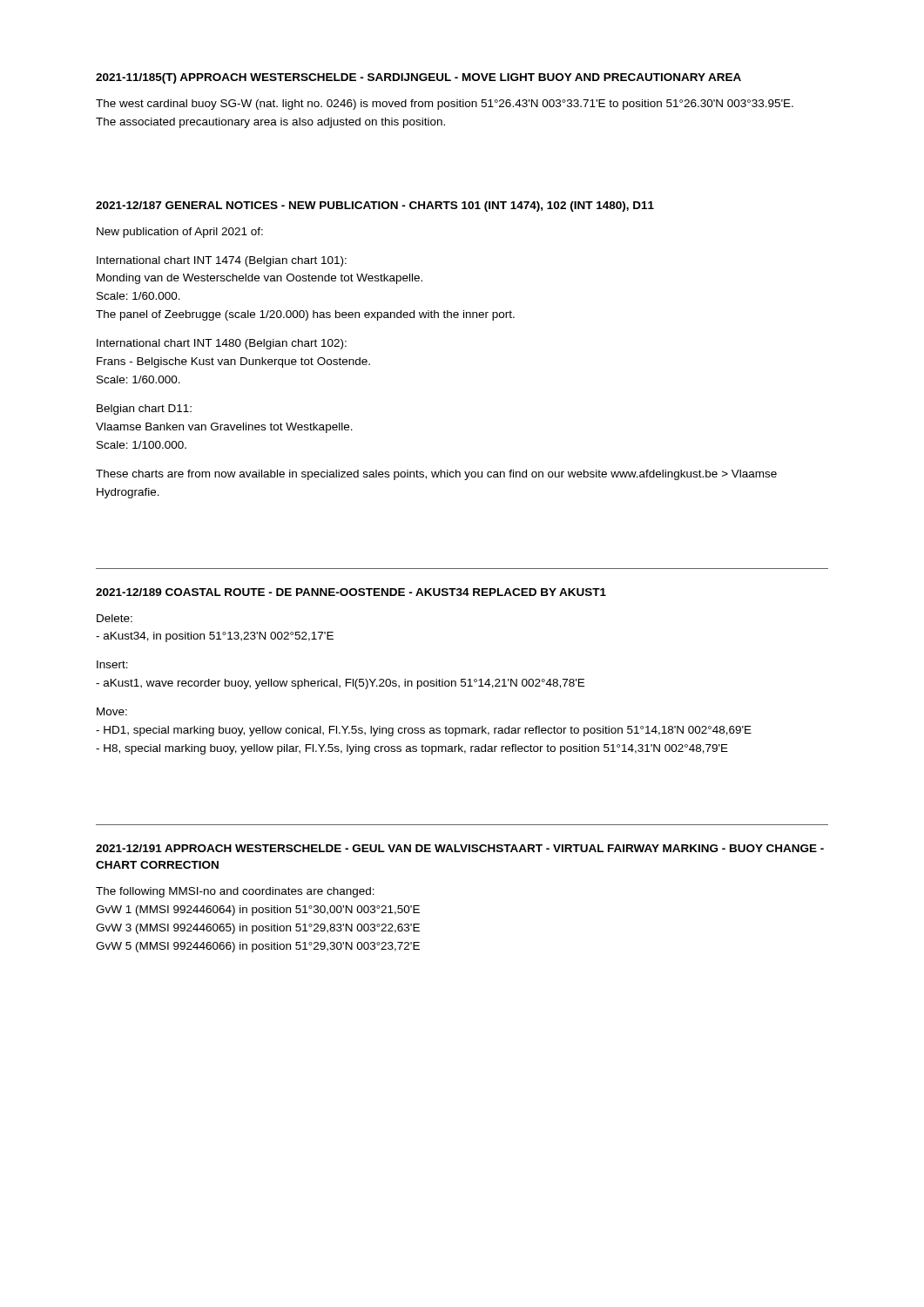Select the block starting "New publication of April 2021 of:"
924x1307 pixels.
click(x=180, y=231)
